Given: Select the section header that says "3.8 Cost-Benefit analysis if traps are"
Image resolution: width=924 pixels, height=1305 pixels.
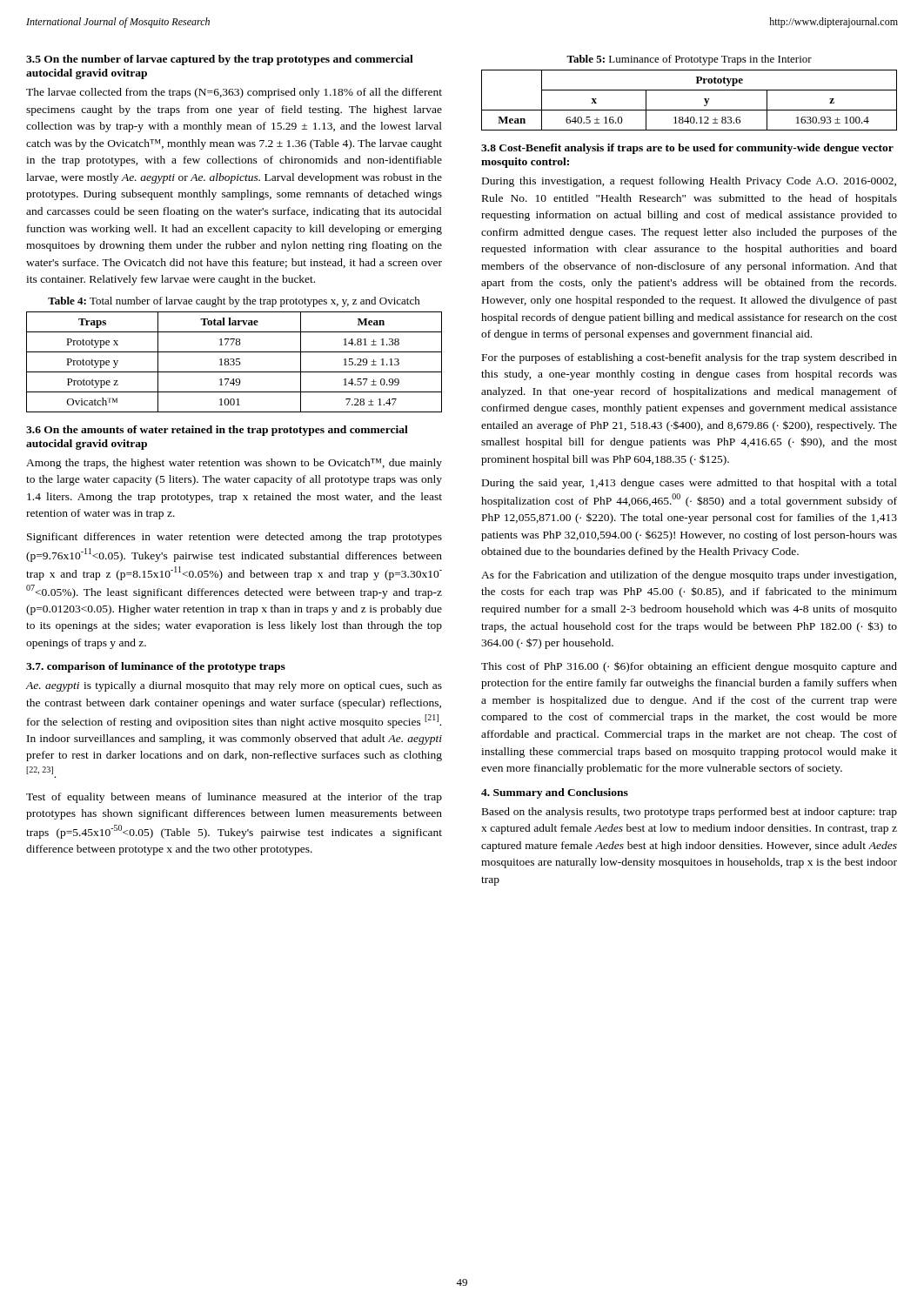Looking at the screenshot, I should pos(689,155).
